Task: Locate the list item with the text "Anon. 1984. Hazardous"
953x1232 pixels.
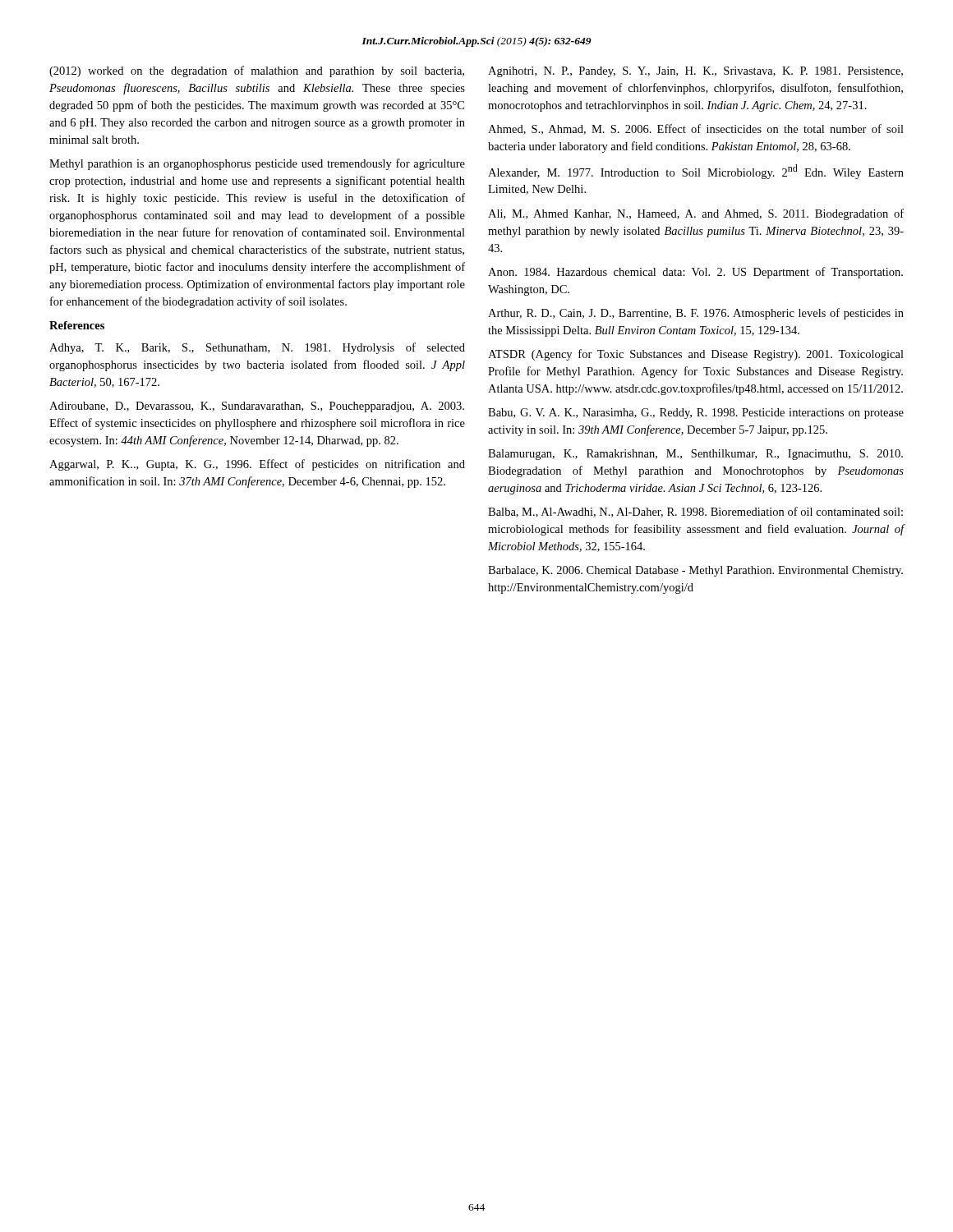Action: coord(696,281)
